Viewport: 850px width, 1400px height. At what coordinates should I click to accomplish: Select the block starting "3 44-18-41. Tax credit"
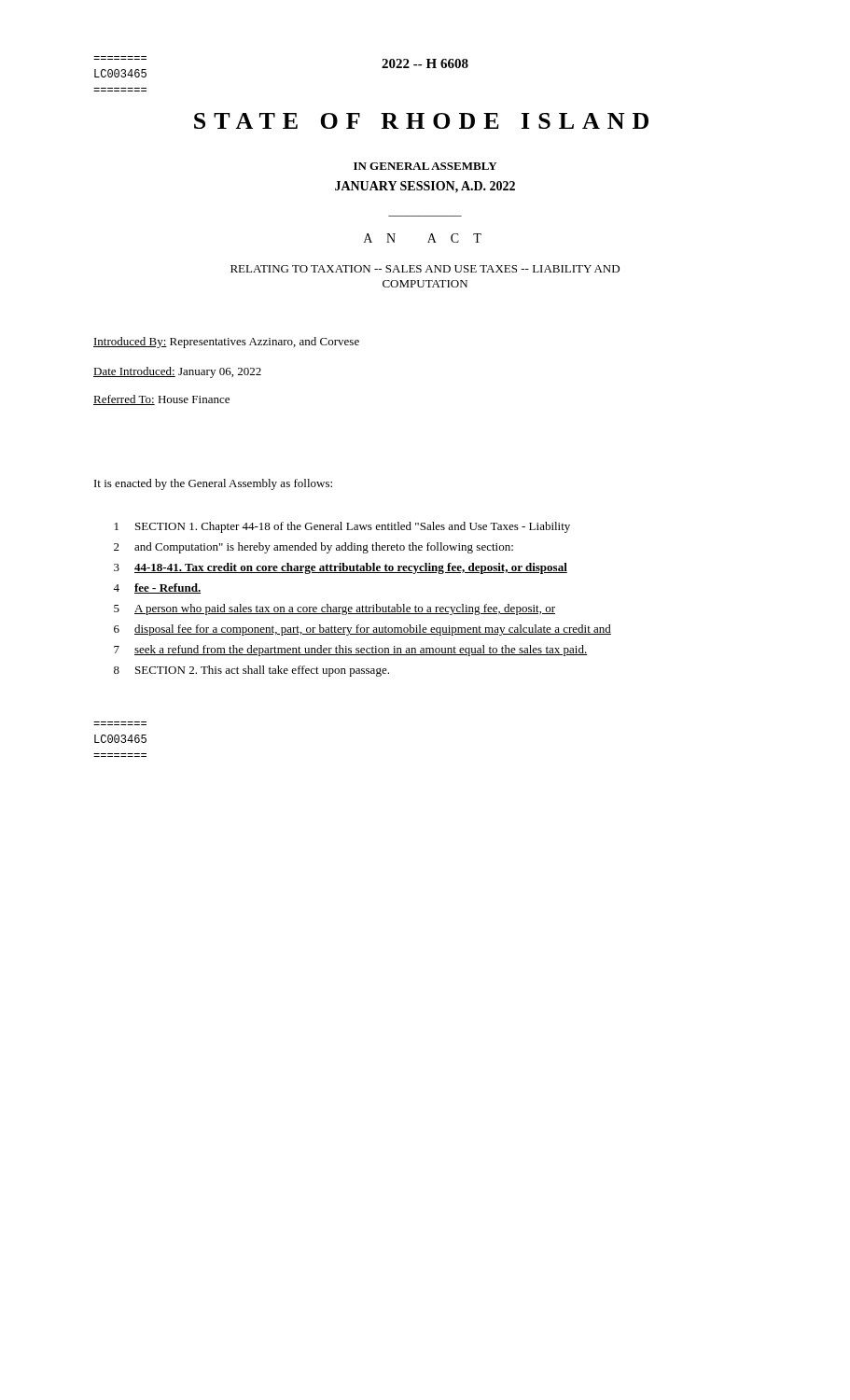click(x=330, y=567)
